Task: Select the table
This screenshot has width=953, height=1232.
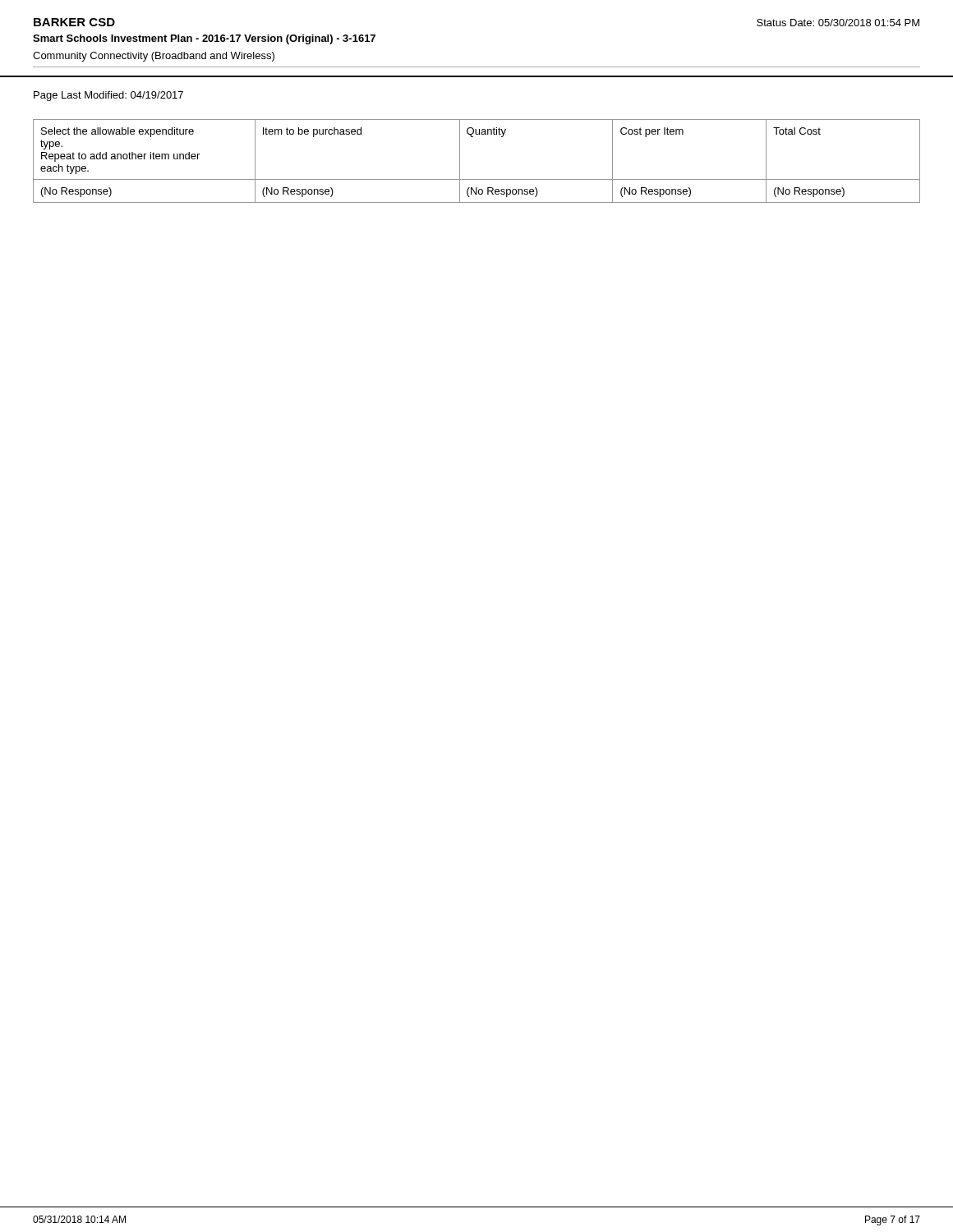Action: [476, 161]
